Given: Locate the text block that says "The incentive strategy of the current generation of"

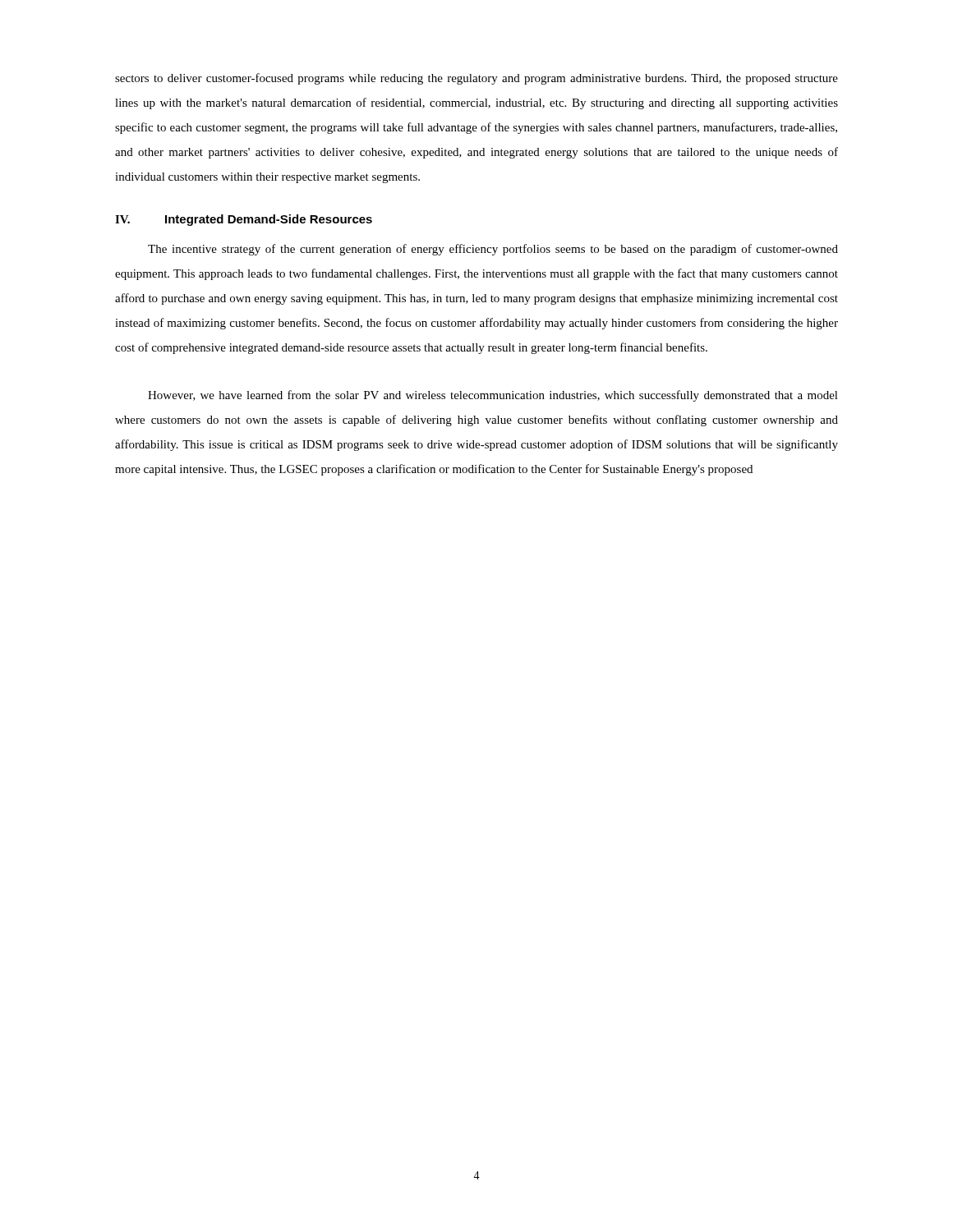Looking at the screenshot, I should [476, 298].
